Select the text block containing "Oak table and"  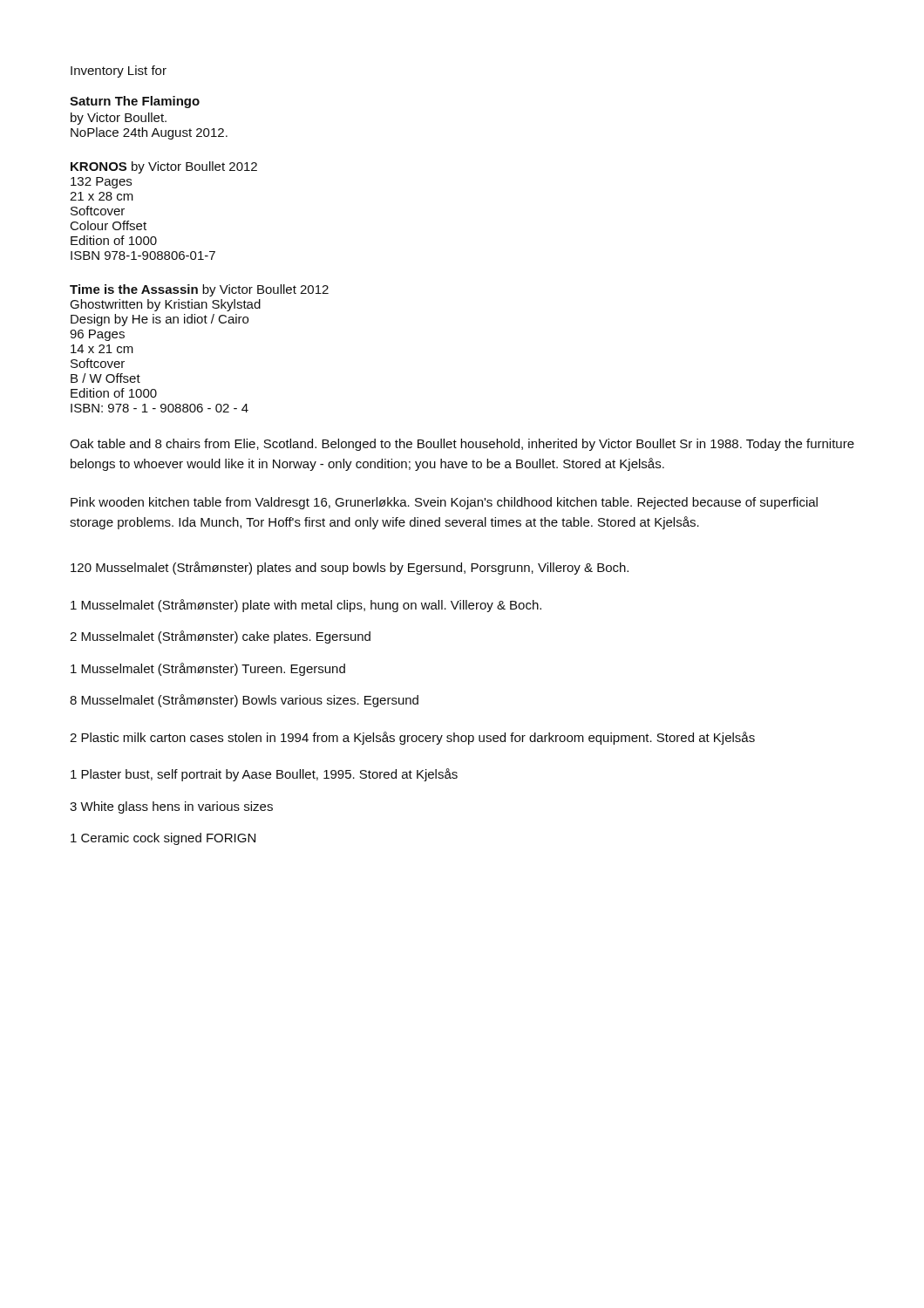(x=462, y=453)
